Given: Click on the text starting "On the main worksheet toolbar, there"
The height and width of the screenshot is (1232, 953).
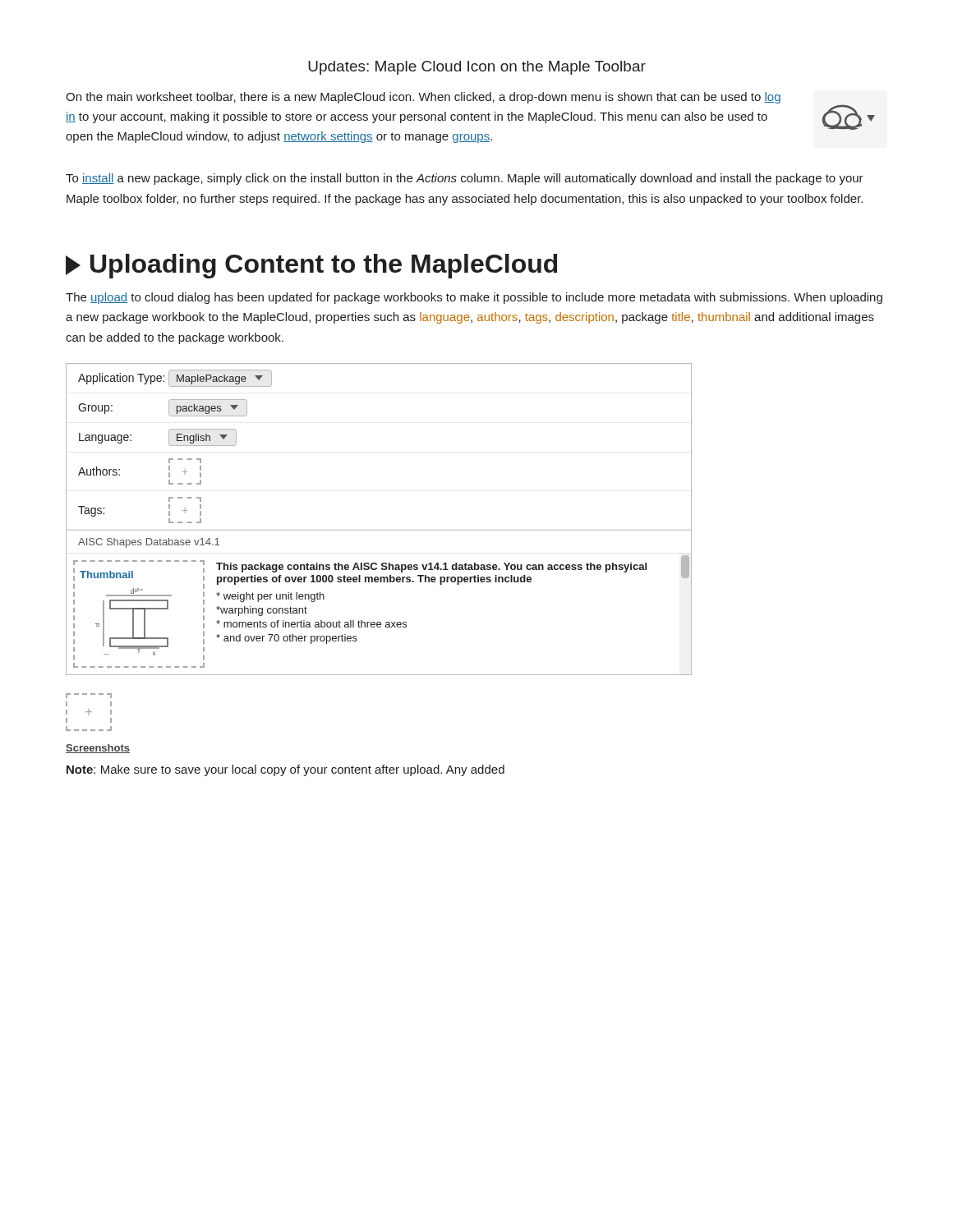Looking at the screenshot, I should click(x=423, y=116).
